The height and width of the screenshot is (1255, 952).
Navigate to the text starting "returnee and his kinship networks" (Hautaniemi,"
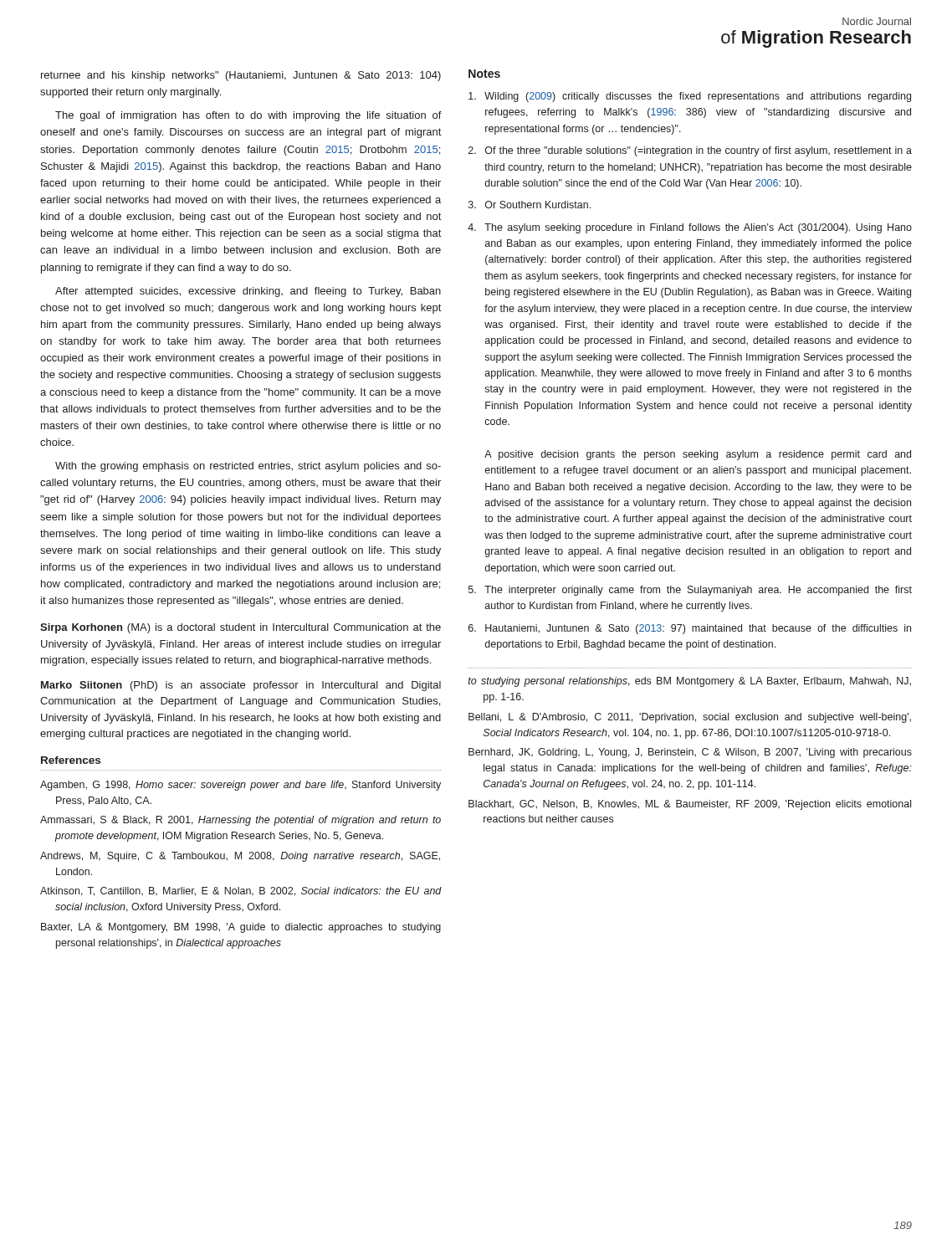pyautogui.click(x=241, y=338)
